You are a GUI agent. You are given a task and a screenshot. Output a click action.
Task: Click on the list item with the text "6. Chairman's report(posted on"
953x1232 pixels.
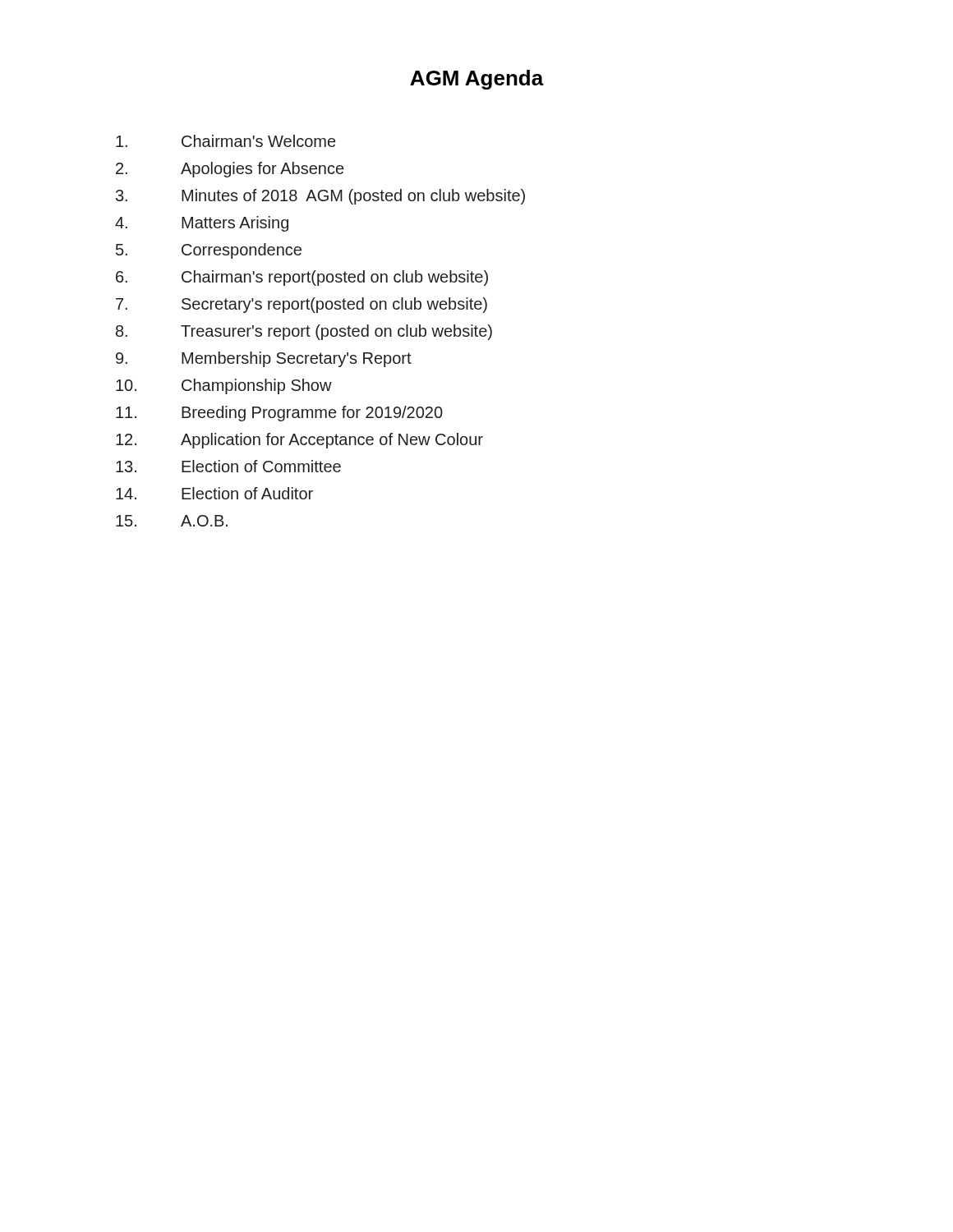coord(476,277)
